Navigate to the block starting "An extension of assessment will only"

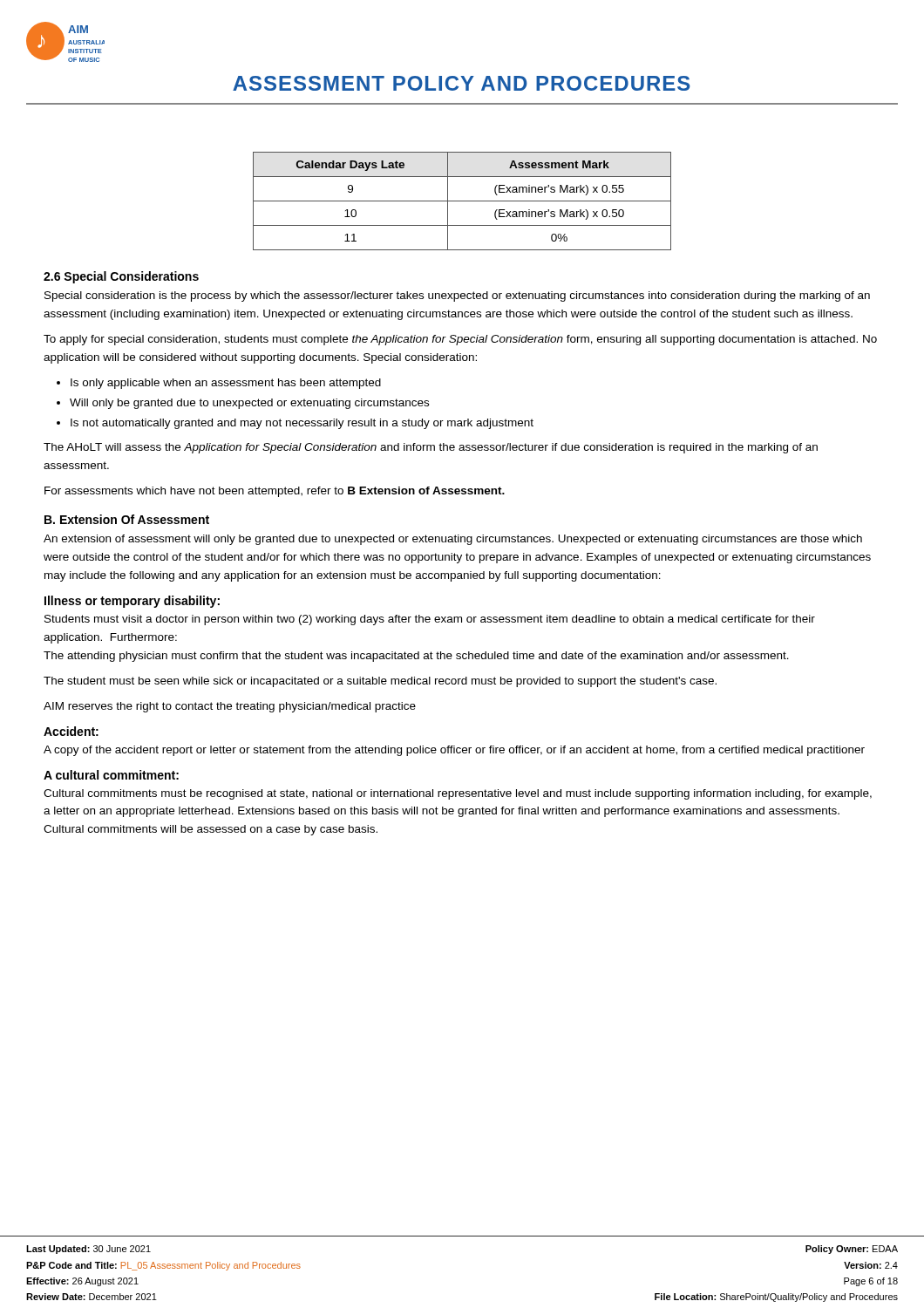click(x=457, y=557)
